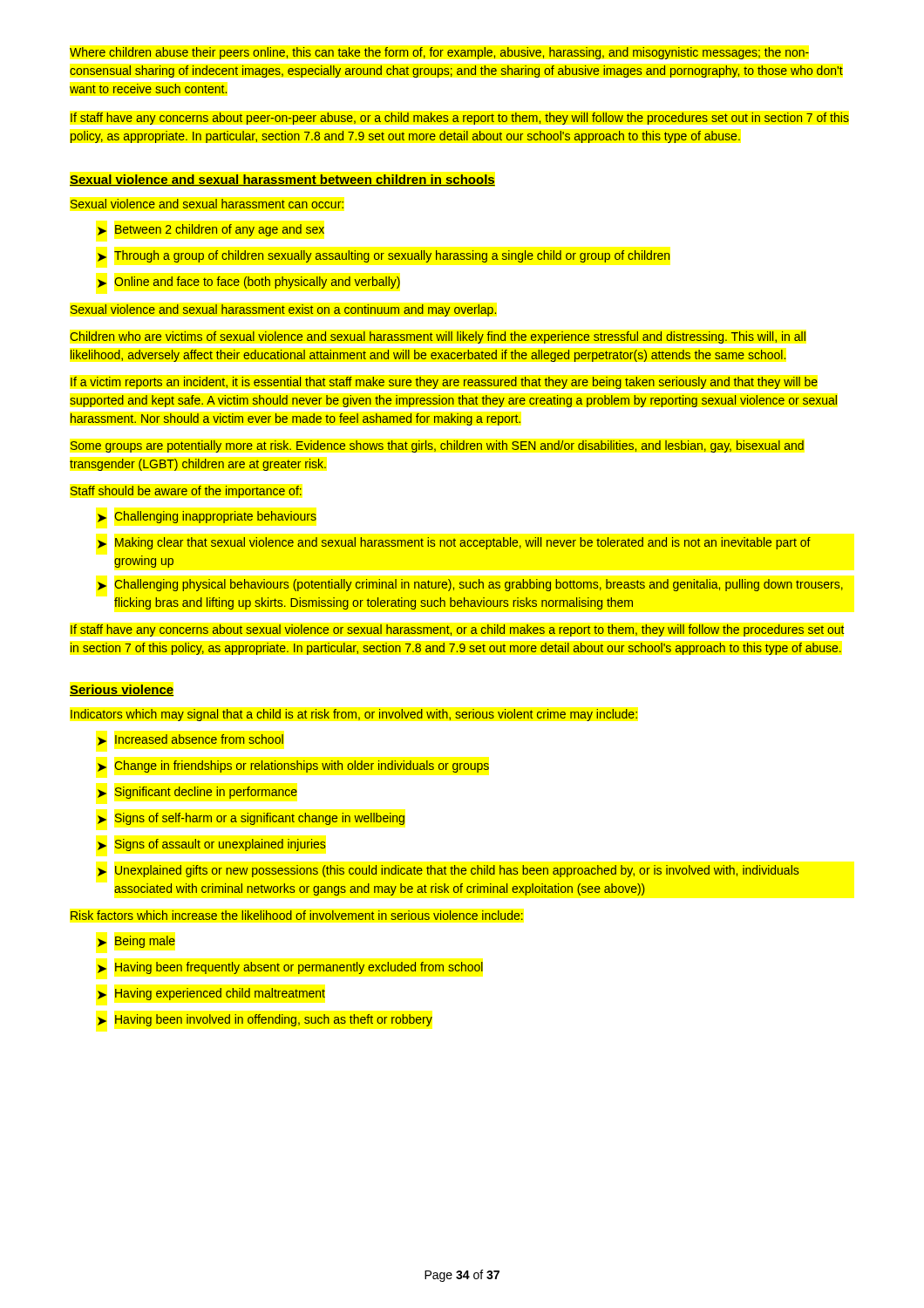Select the passage starting "Risk factors which increase"
Image resolution: width=924 pixels, height=1308 pixels.
click(x=297, y=916)
